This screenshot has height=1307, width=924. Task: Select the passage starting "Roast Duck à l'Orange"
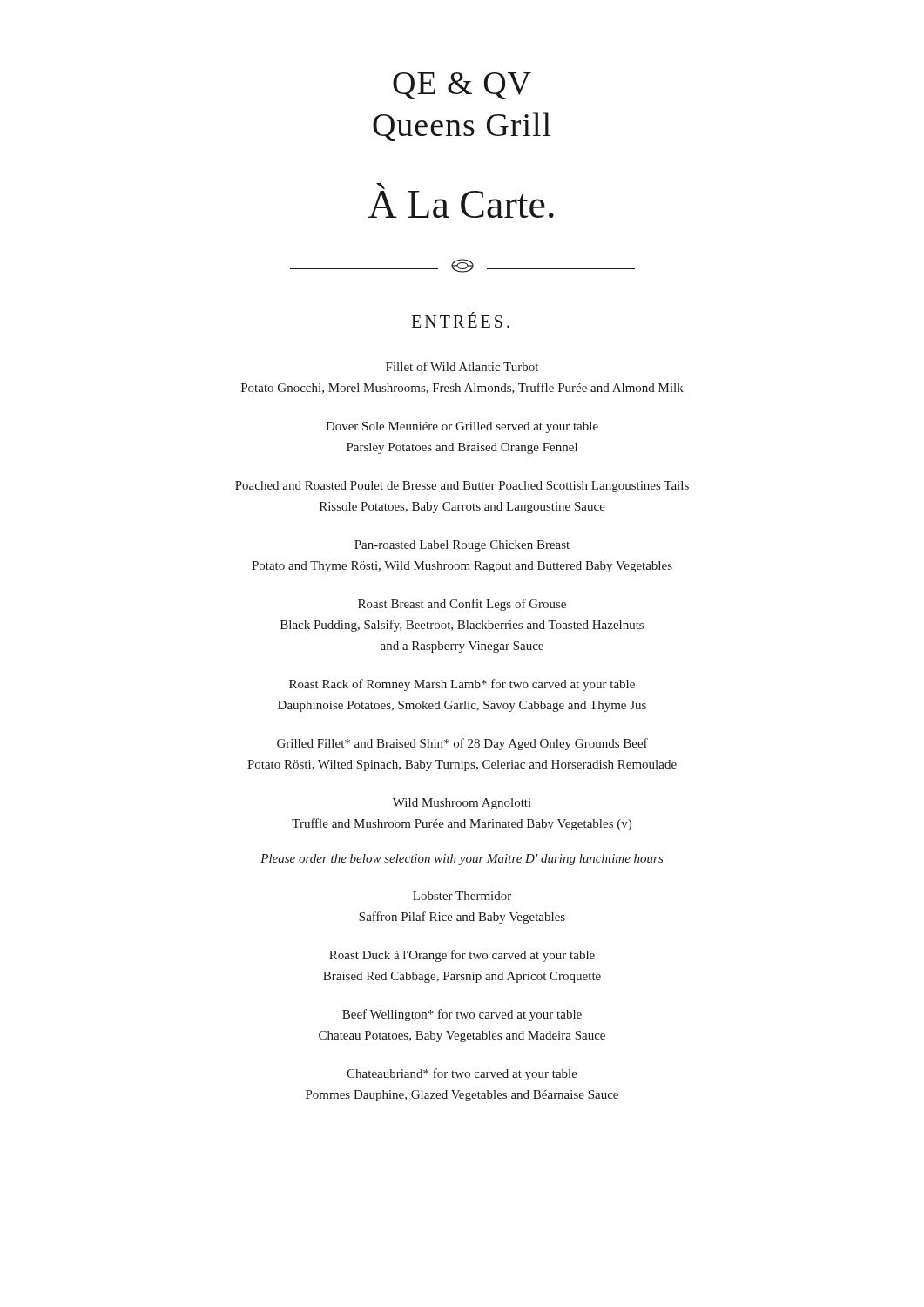[462, 966]
